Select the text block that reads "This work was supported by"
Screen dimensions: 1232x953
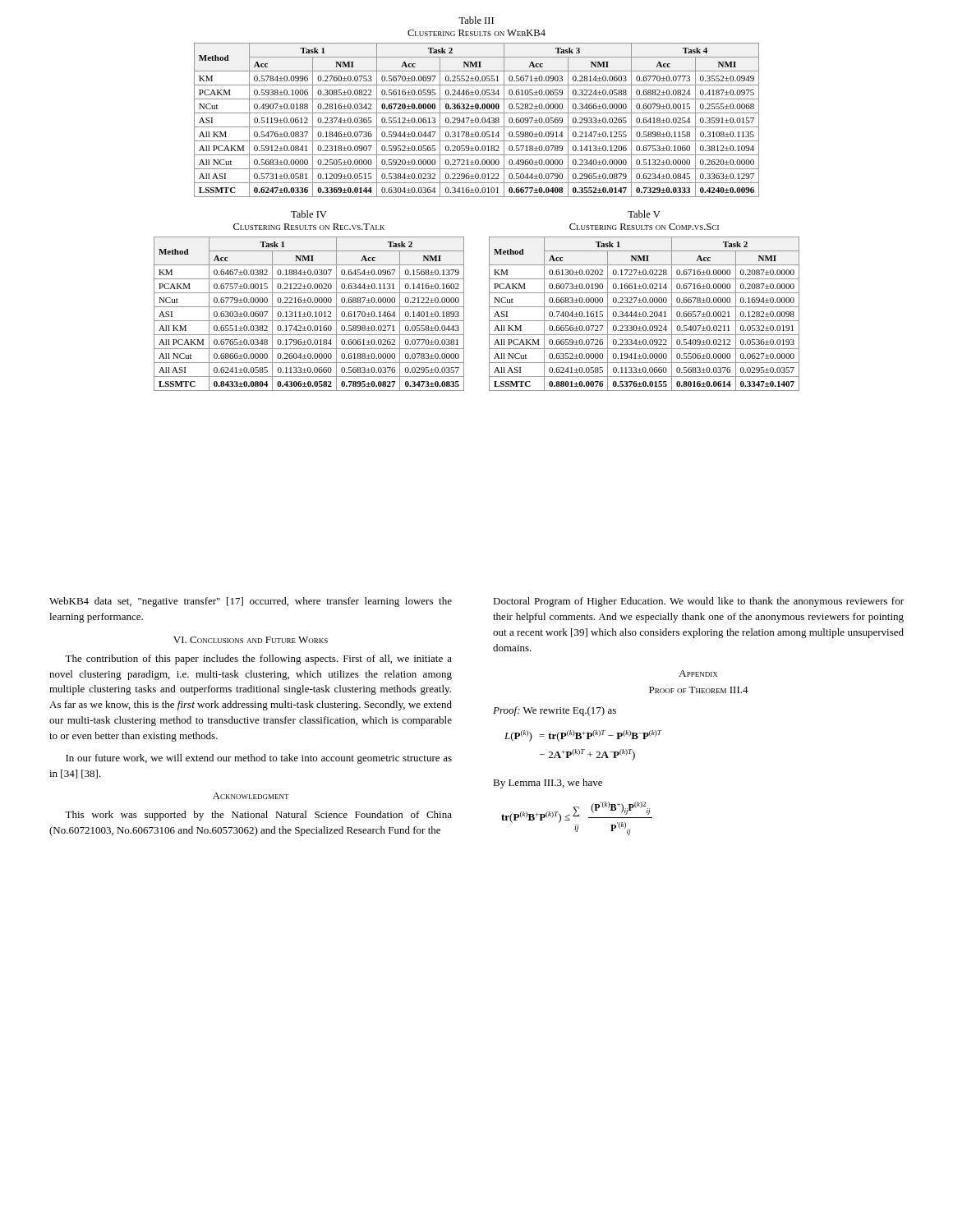tap(251, 823)
